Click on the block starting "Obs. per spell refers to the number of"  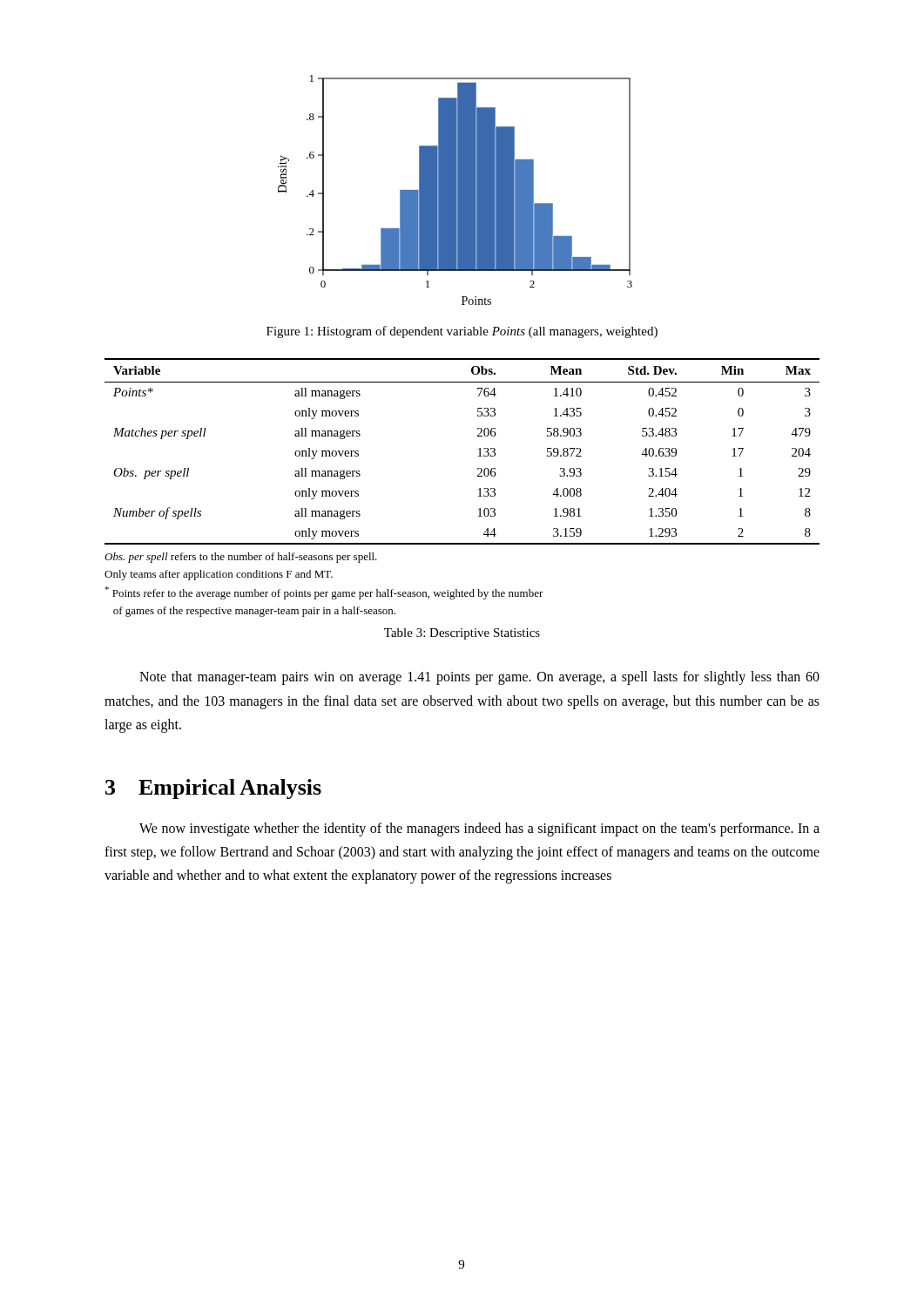tap(324, 583)
